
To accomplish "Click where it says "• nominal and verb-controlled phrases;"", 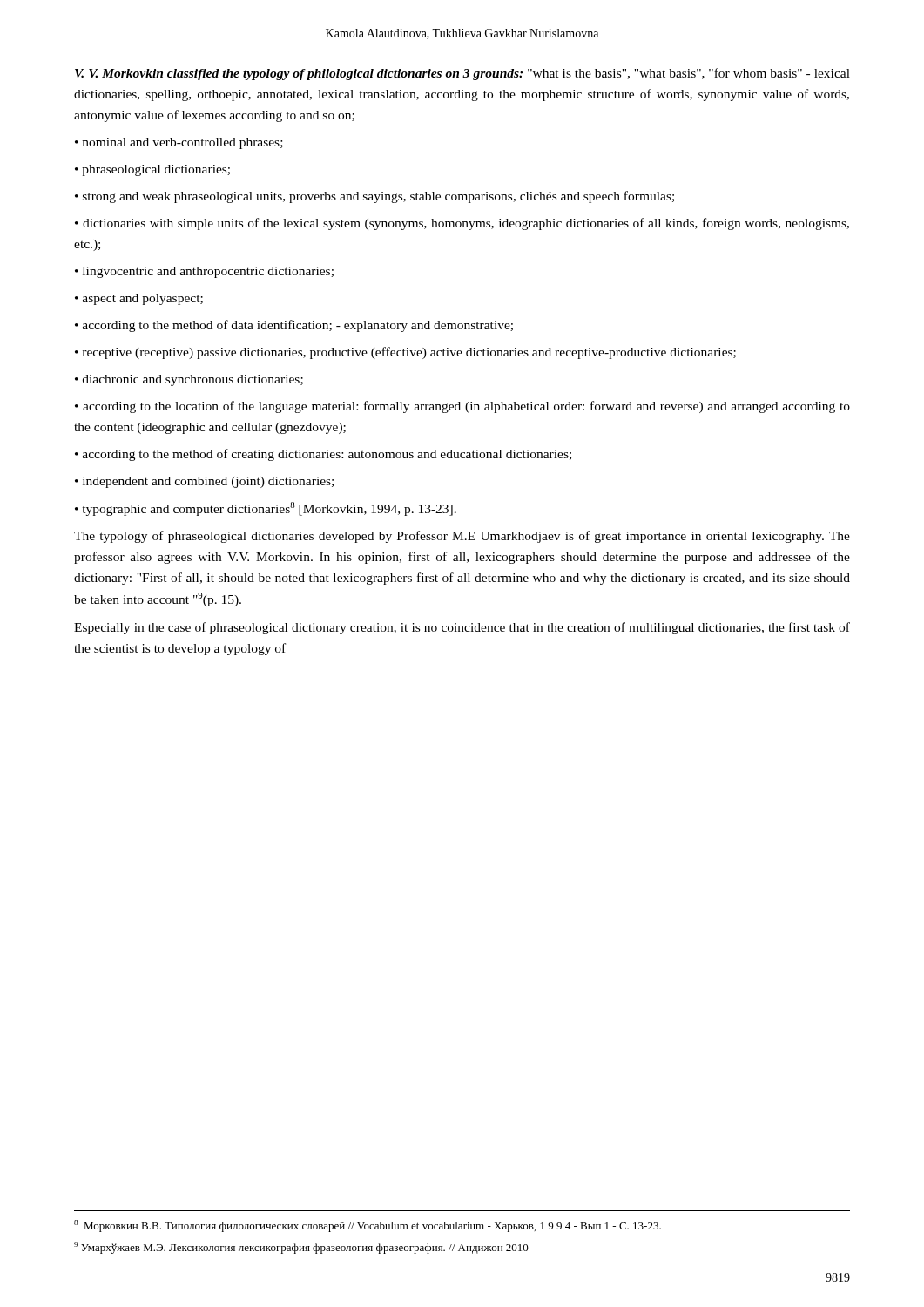I will coord(179,142).
